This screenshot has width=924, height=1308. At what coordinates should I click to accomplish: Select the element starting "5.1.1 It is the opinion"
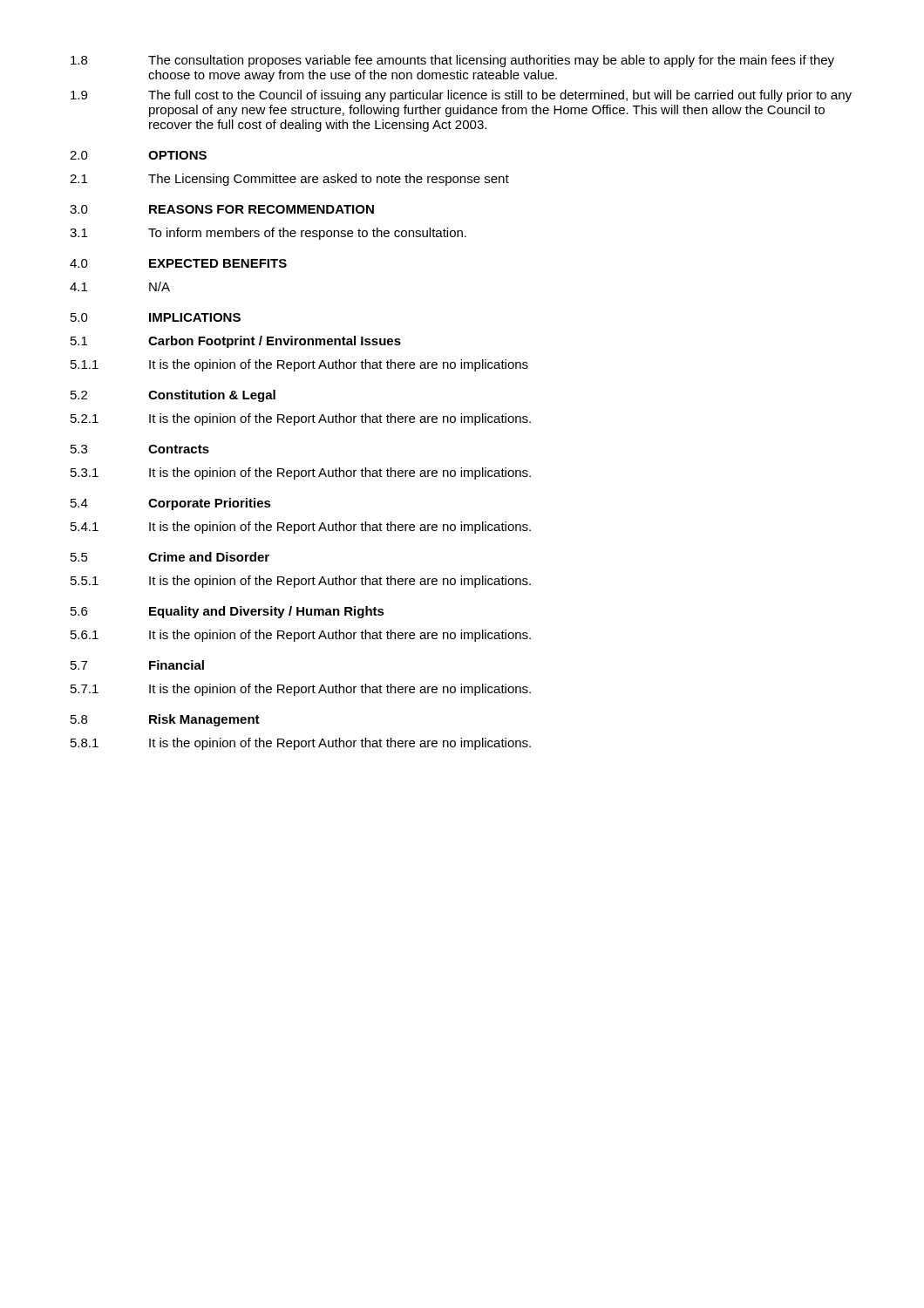(x=462, y=364)
